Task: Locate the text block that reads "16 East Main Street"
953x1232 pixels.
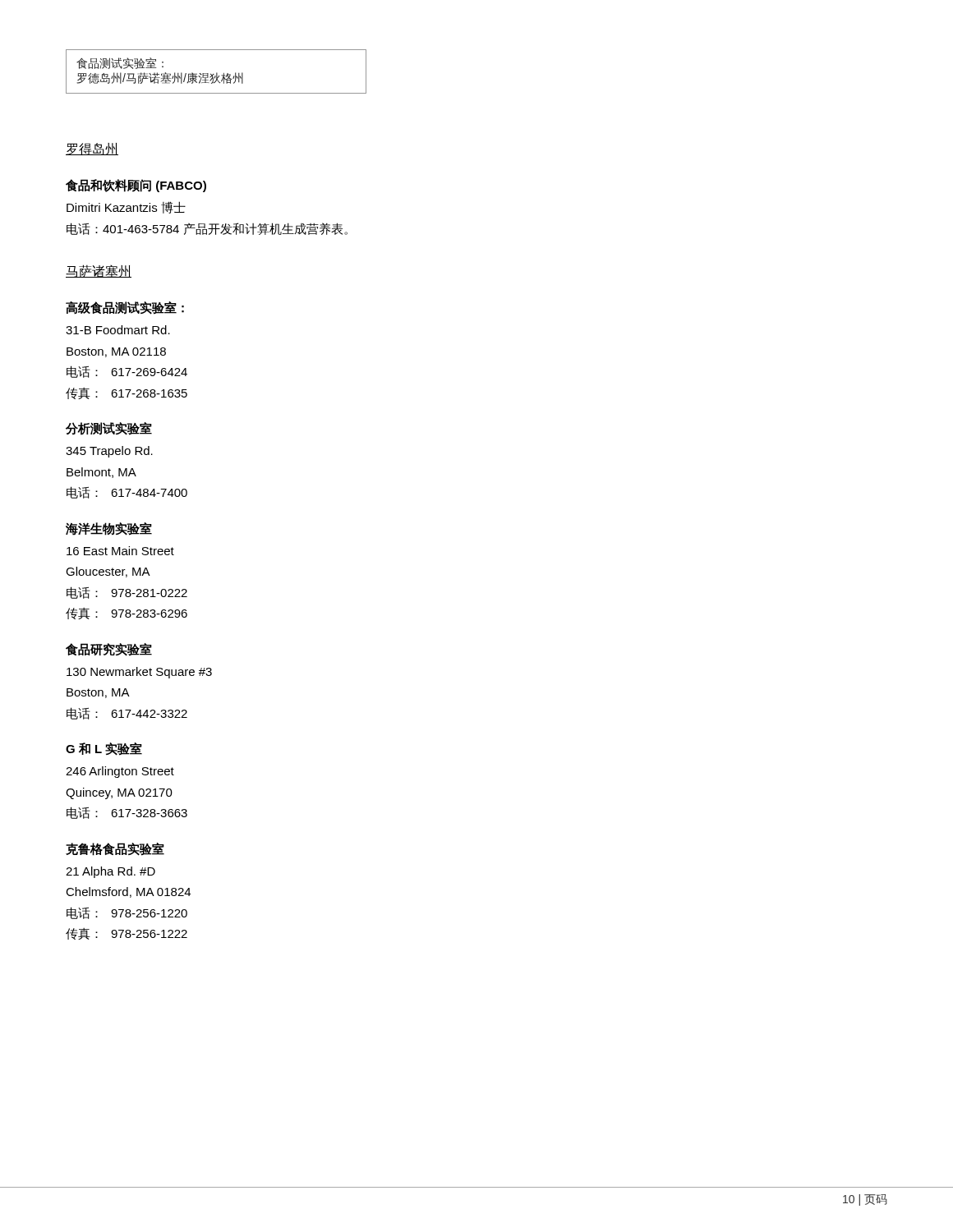Action: [x=120, y=551]
